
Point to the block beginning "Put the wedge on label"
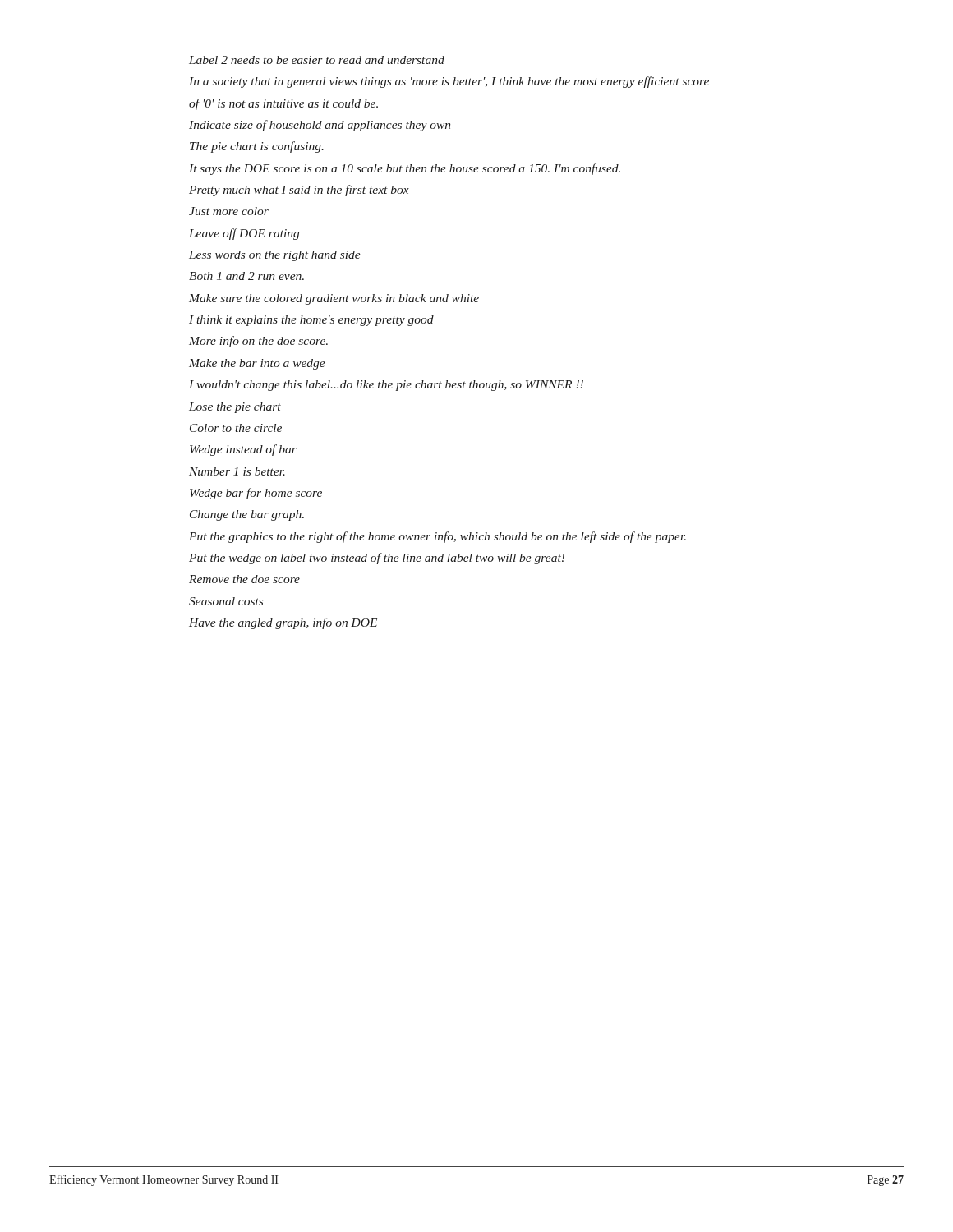click(x=377, y=557)
